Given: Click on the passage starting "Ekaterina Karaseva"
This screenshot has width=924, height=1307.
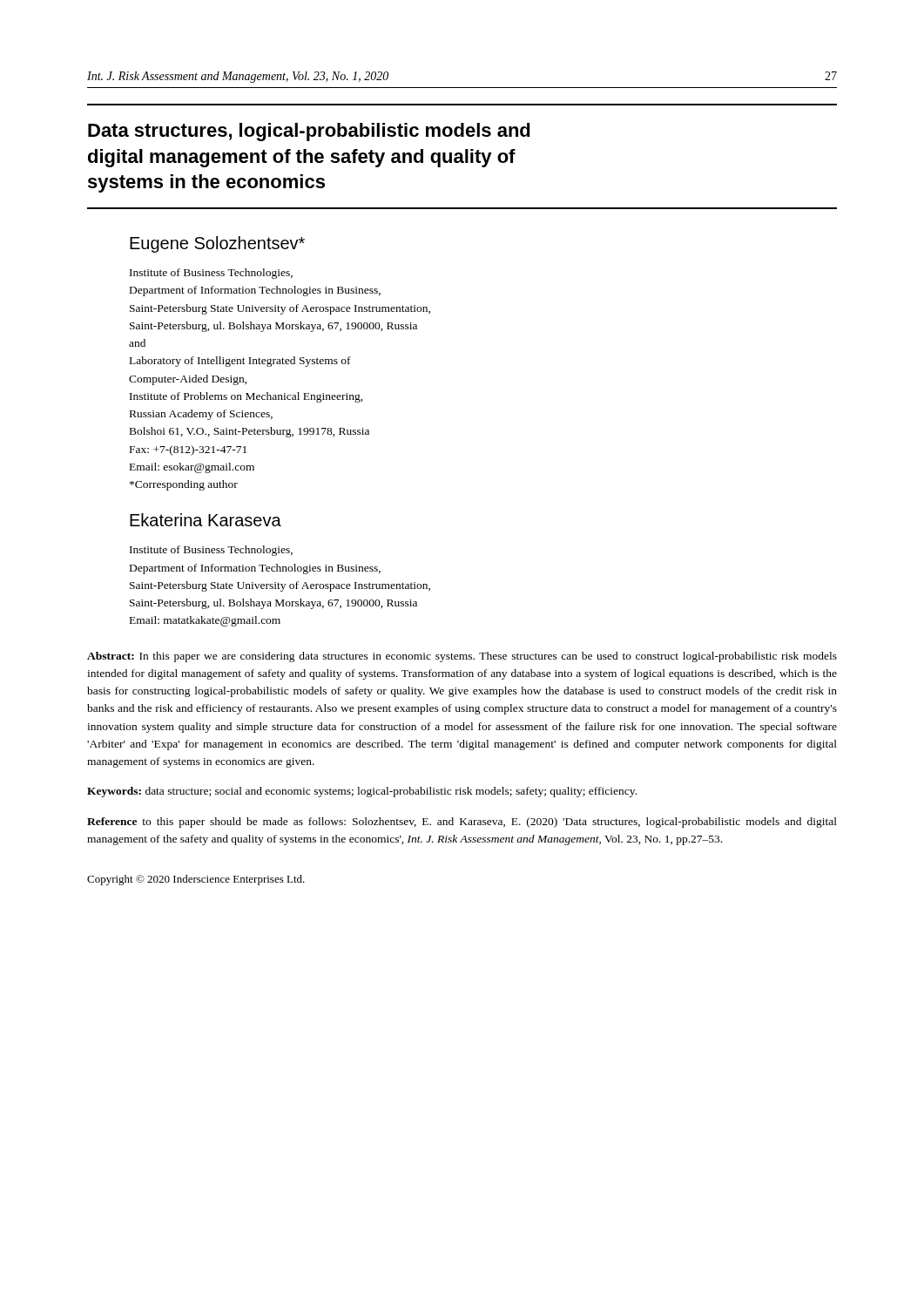Looking at the screenshot, I should [206, 520].
